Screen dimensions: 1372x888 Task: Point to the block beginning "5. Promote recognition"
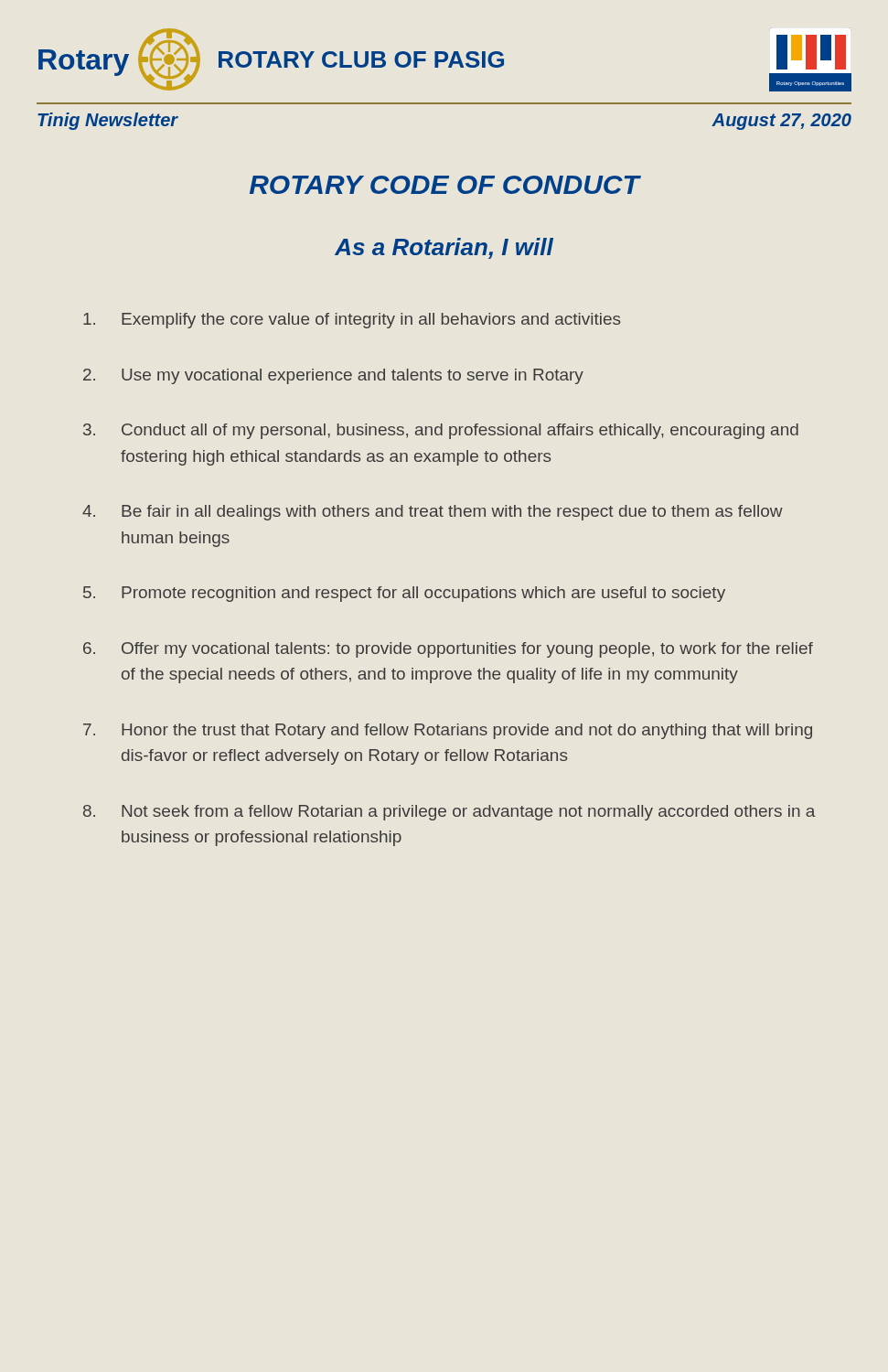(453, 593)
